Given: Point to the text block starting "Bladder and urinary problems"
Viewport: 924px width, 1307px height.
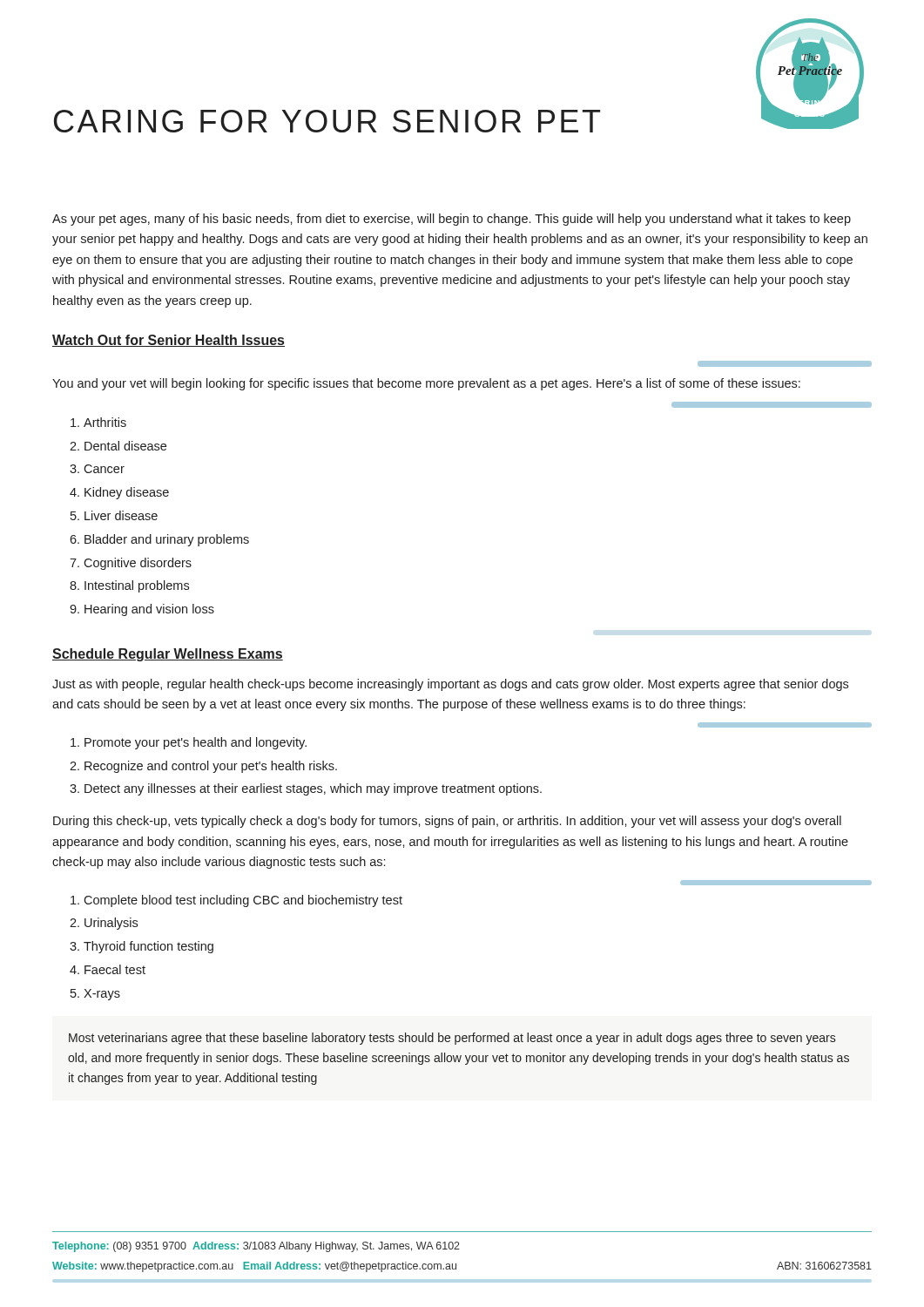Looking at the screenshot, I should coord(166,539).
